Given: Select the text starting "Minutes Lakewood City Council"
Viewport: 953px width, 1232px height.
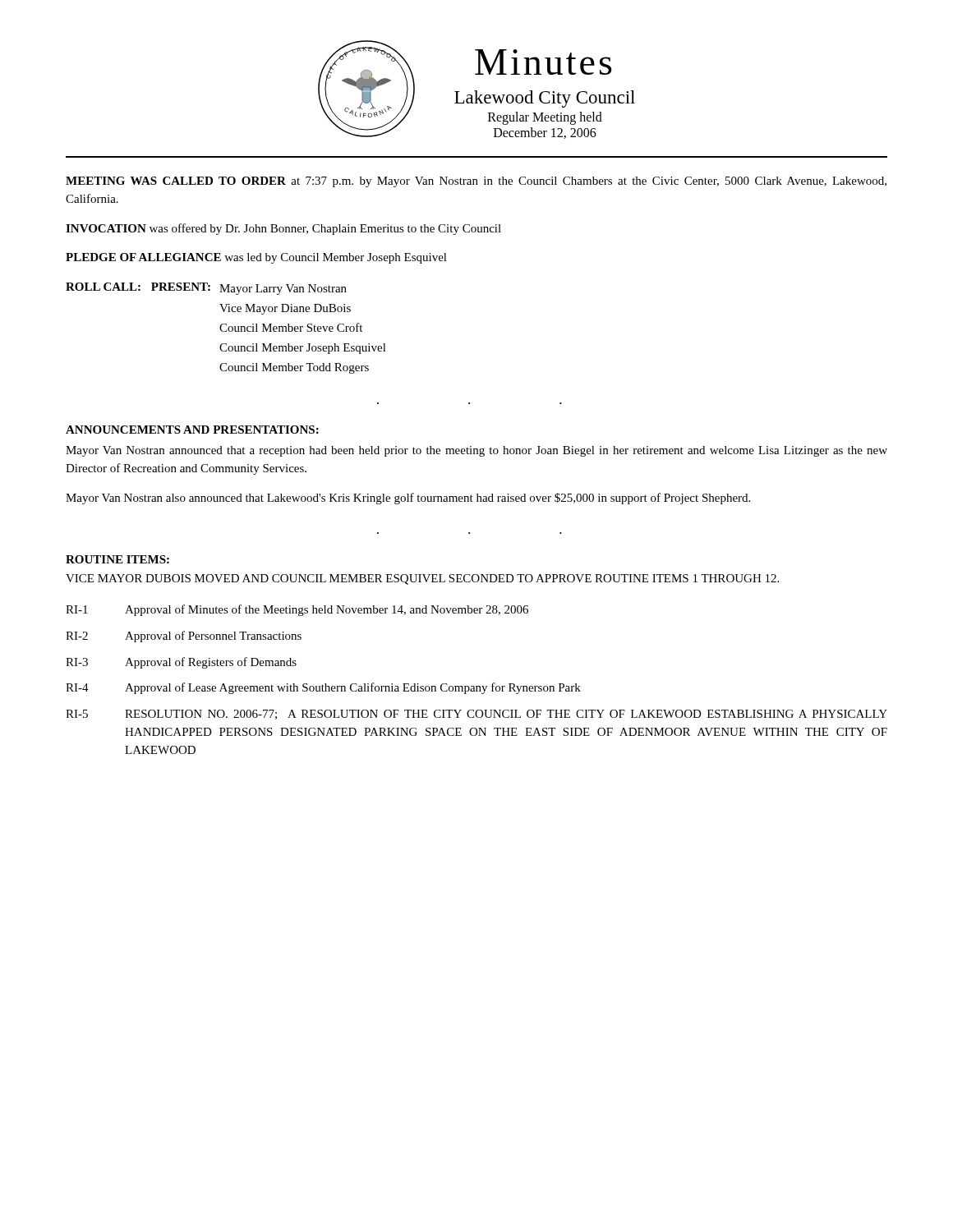Looking at the screenshot, I should (545, 90).
